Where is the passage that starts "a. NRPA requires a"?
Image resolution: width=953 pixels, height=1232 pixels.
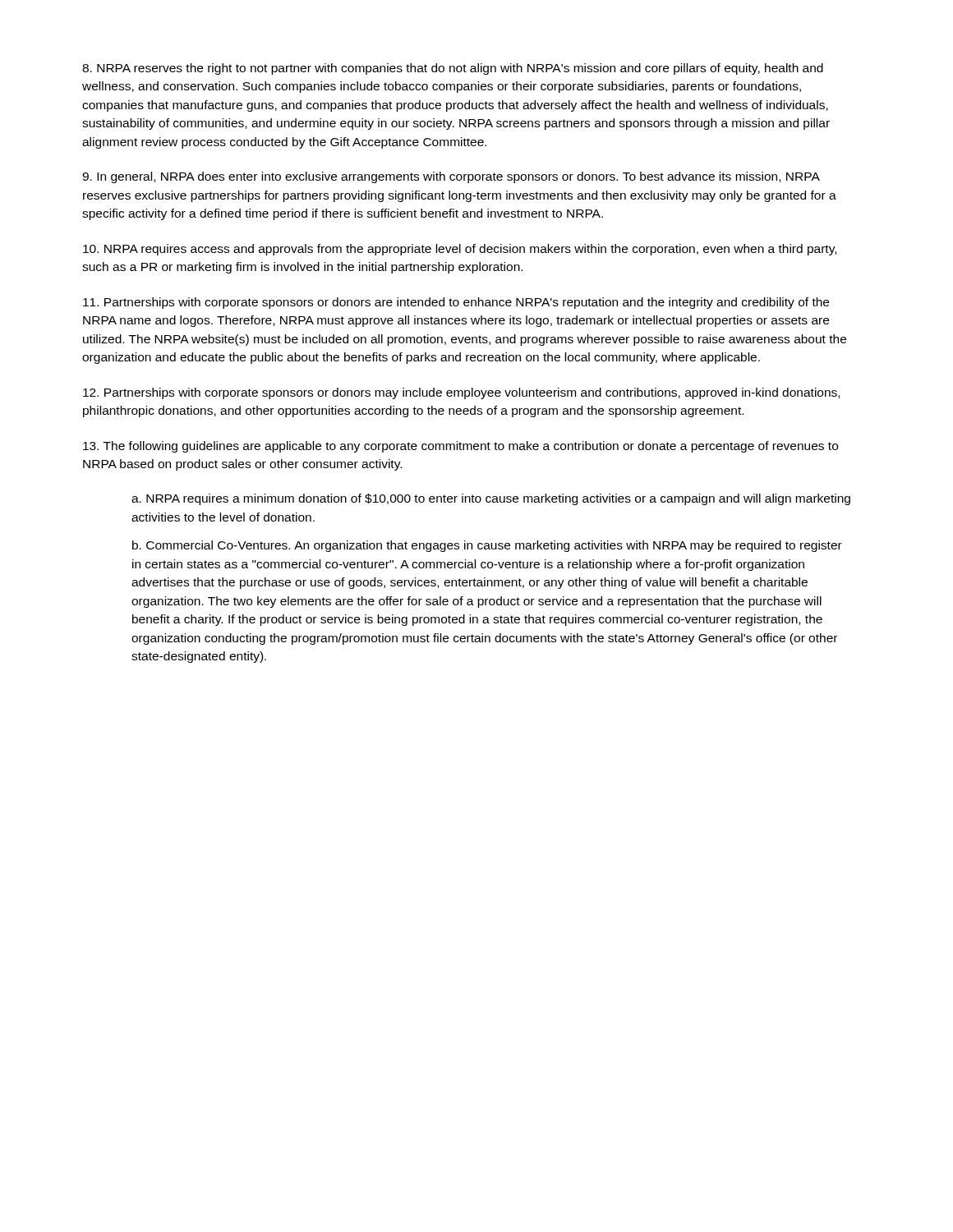491,508
